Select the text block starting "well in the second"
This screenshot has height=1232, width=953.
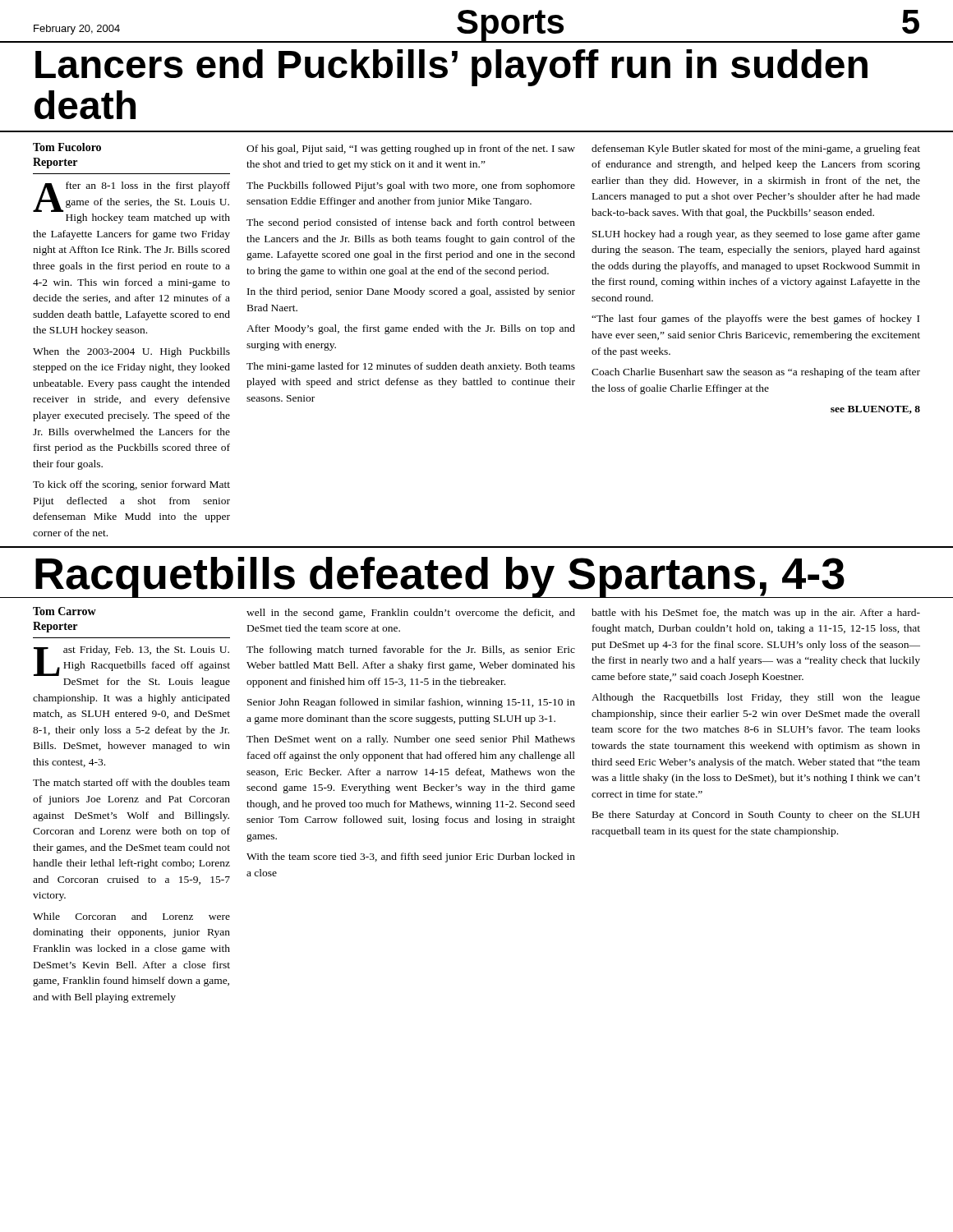pyautogui.click(x=411, y=743)
